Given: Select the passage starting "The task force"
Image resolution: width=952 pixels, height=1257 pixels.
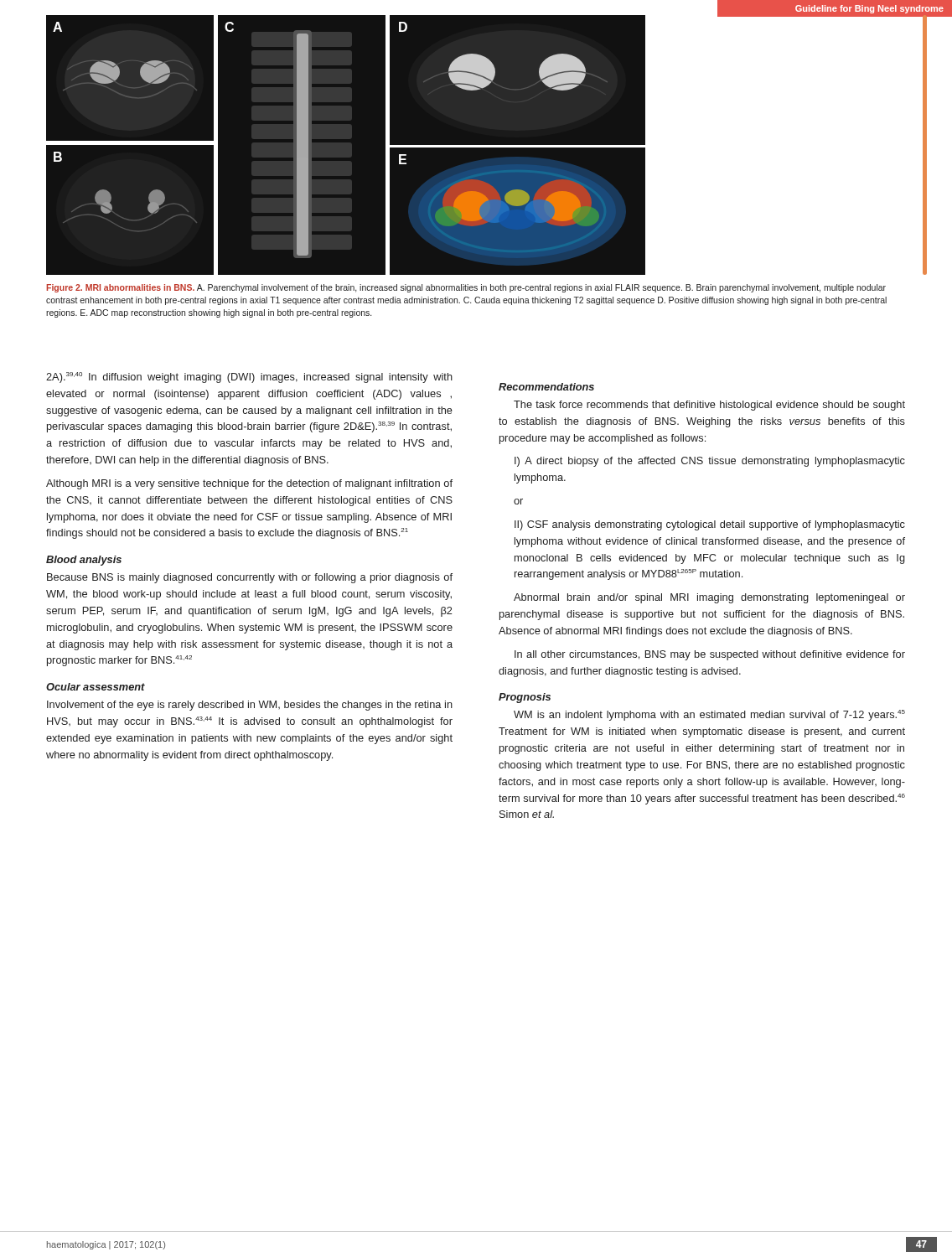Looking at the screenshot, I should click(702, 421).
